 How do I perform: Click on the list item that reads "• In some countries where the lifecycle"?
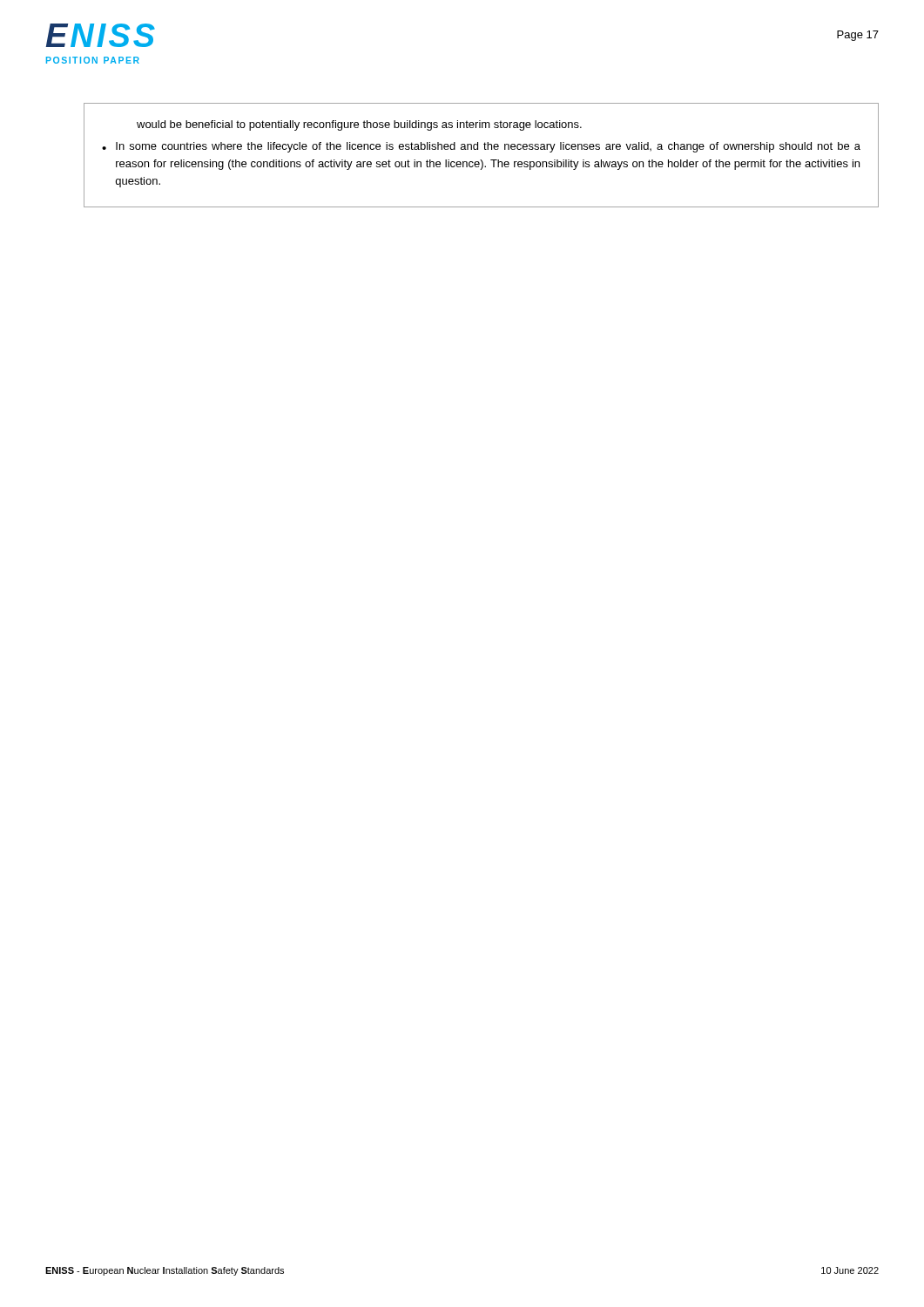(481, 164)
